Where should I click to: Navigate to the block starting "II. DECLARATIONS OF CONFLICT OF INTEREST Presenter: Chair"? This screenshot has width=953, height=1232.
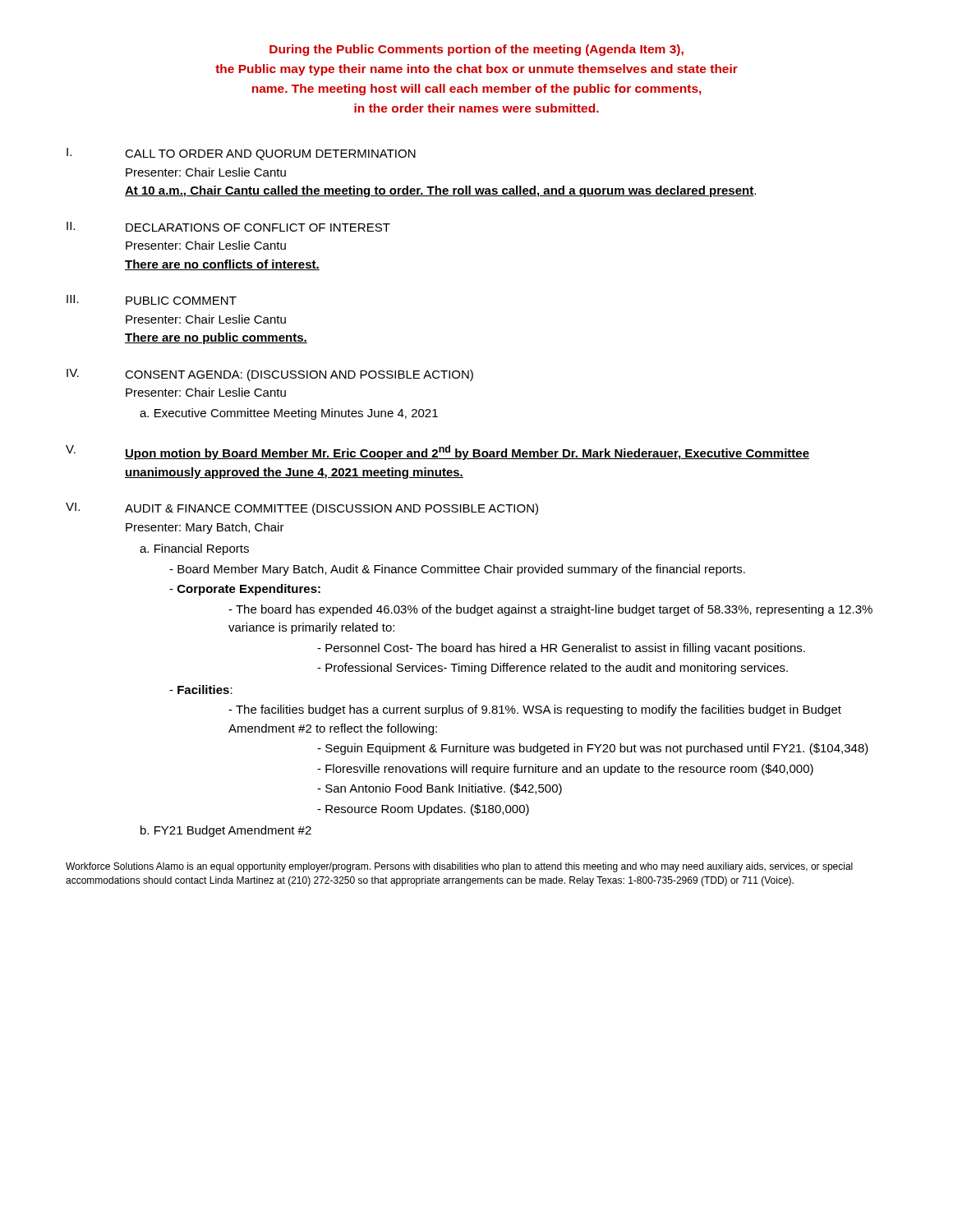click(x=228, y=227)
